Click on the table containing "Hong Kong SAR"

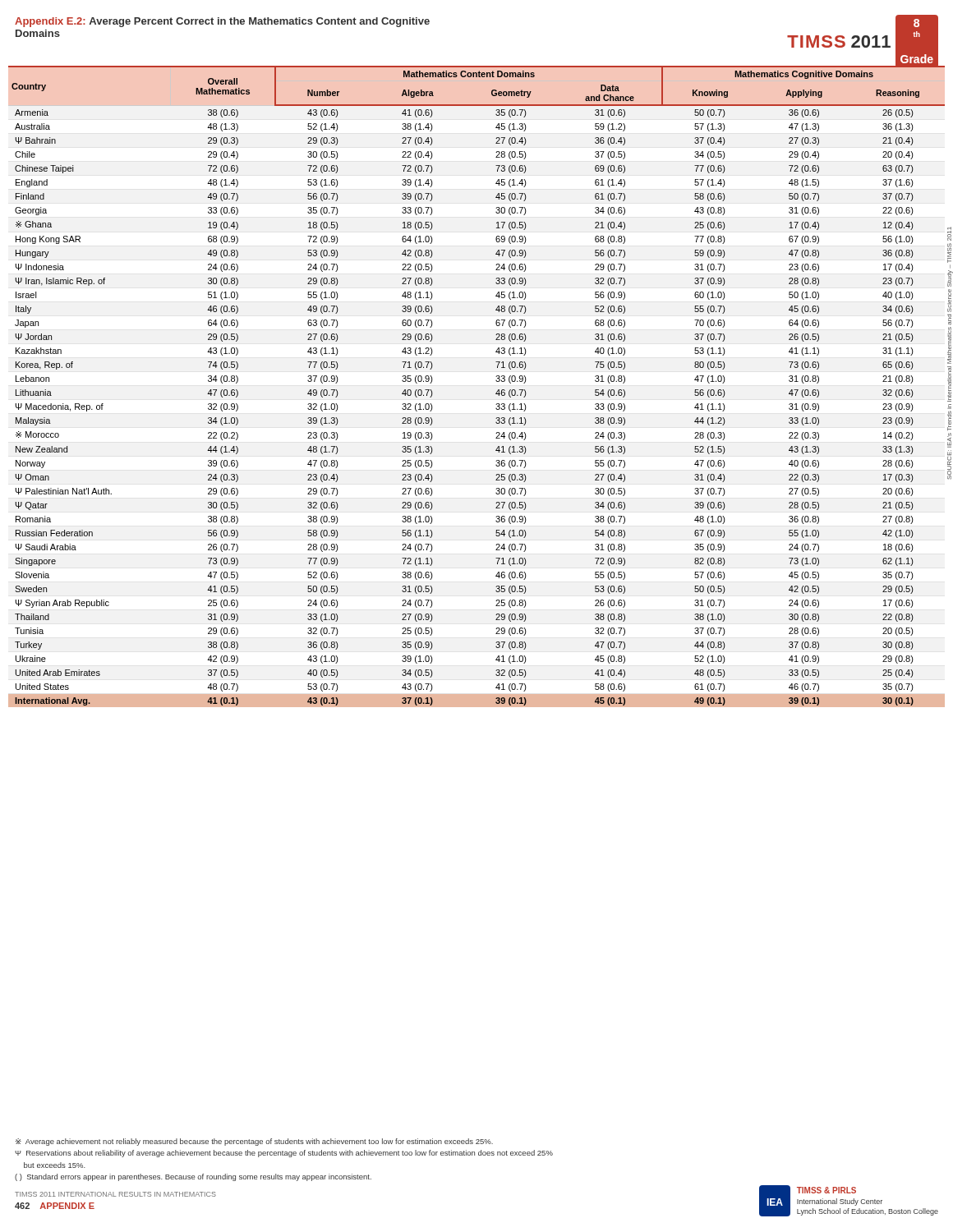[476, 386]
